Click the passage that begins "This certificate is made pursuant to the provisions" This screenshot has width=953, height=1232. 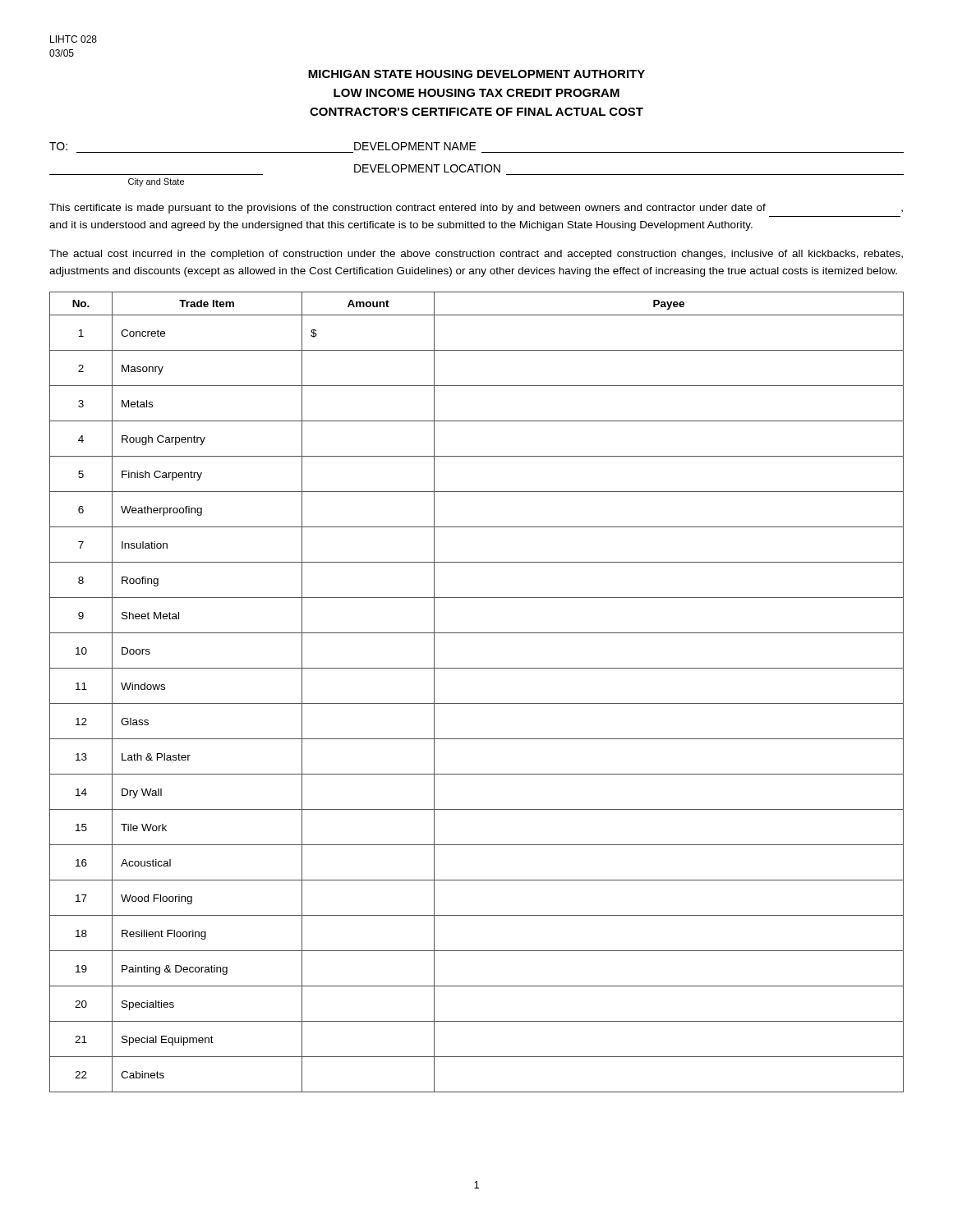[476, 216]
